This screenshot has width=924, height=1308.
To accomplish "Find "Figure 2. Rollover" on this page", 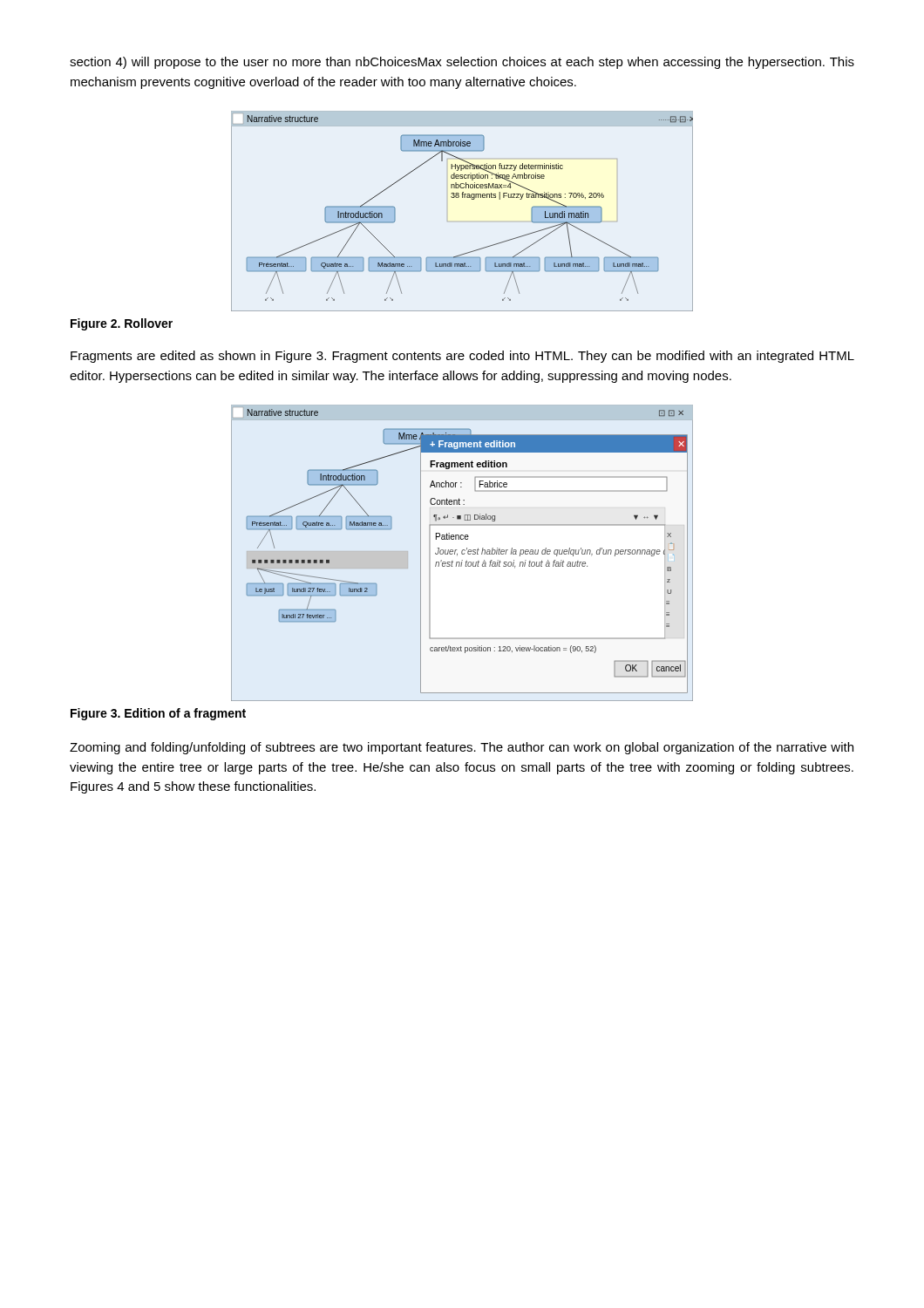I will tap(121, 324).
